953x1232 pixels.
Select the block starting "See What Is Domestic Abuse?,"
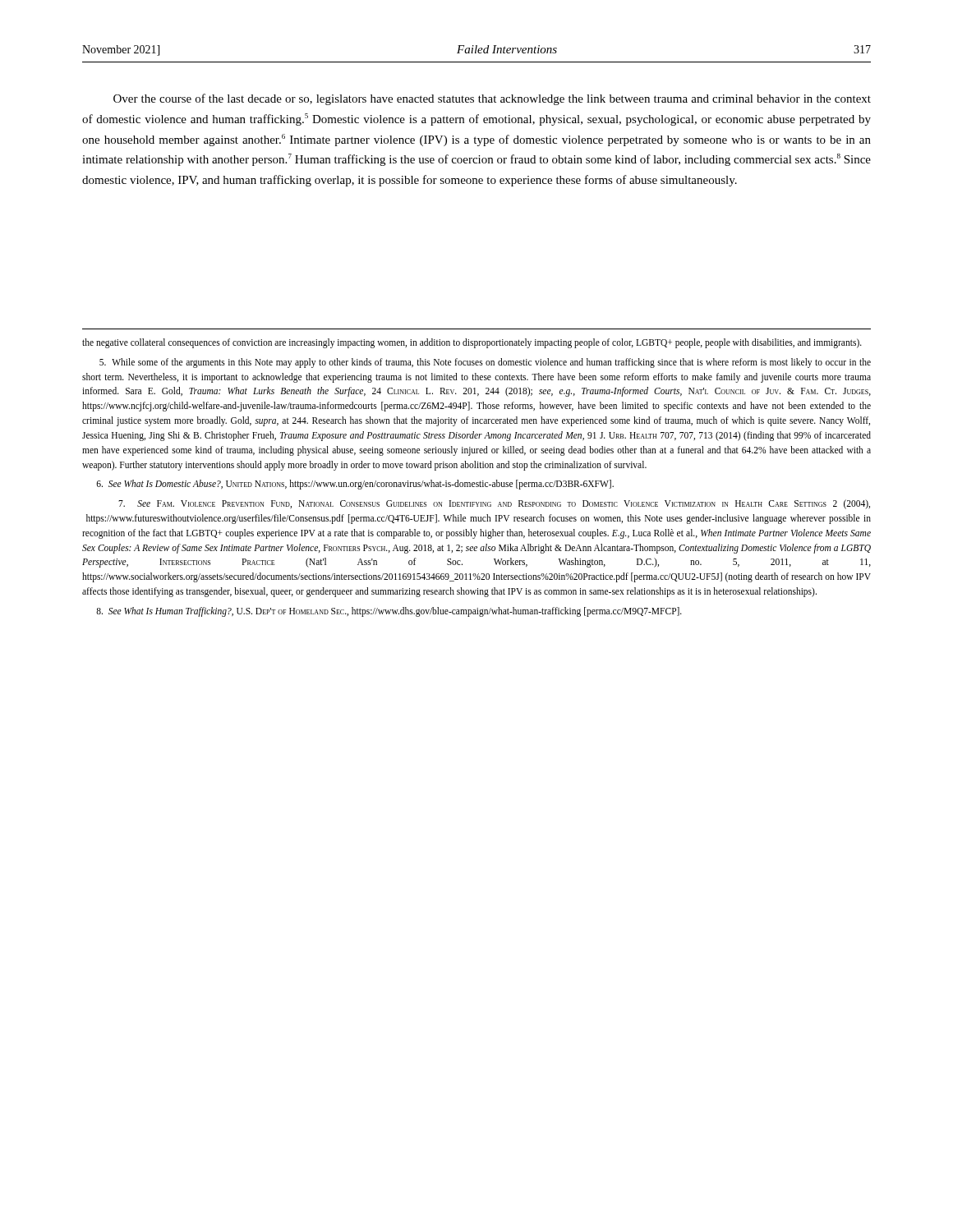click(x=476, y=485)
